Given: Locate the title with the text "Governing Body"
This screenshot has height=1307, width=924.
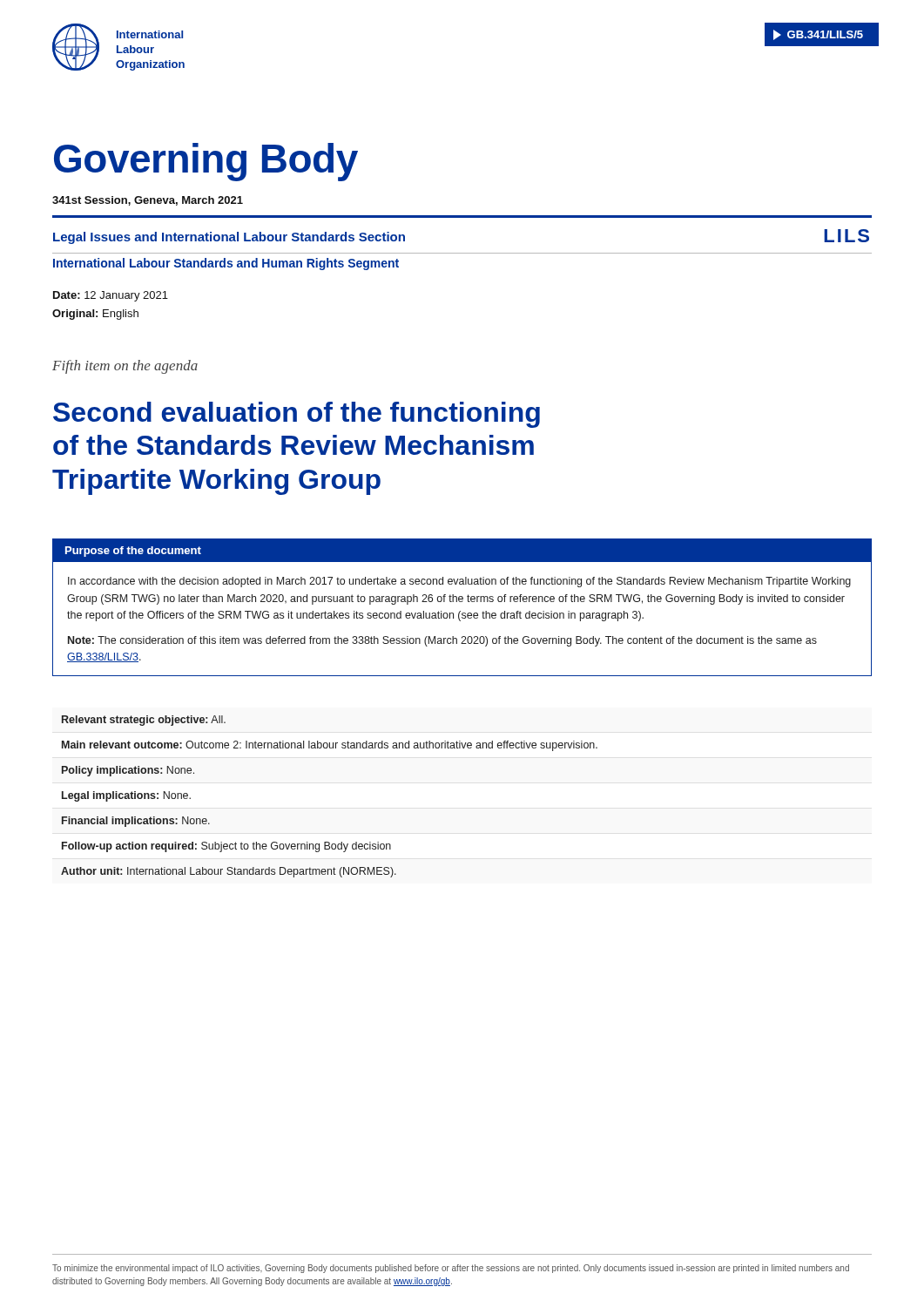Looking at the screenshot, I should click(x=205, y=159).
